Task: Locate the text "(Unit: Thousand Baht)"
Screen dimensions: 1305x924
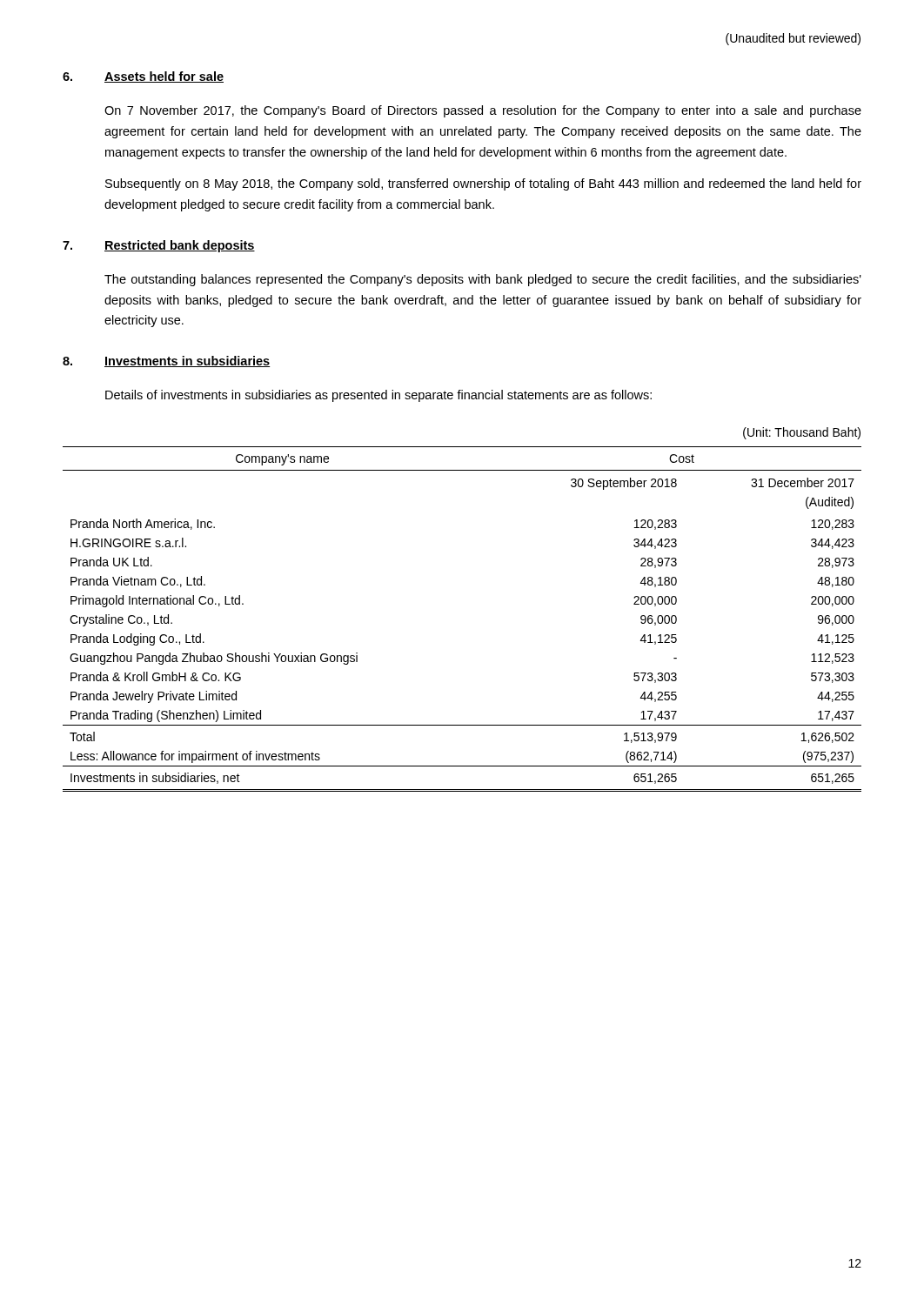Action: click(802, 433)
